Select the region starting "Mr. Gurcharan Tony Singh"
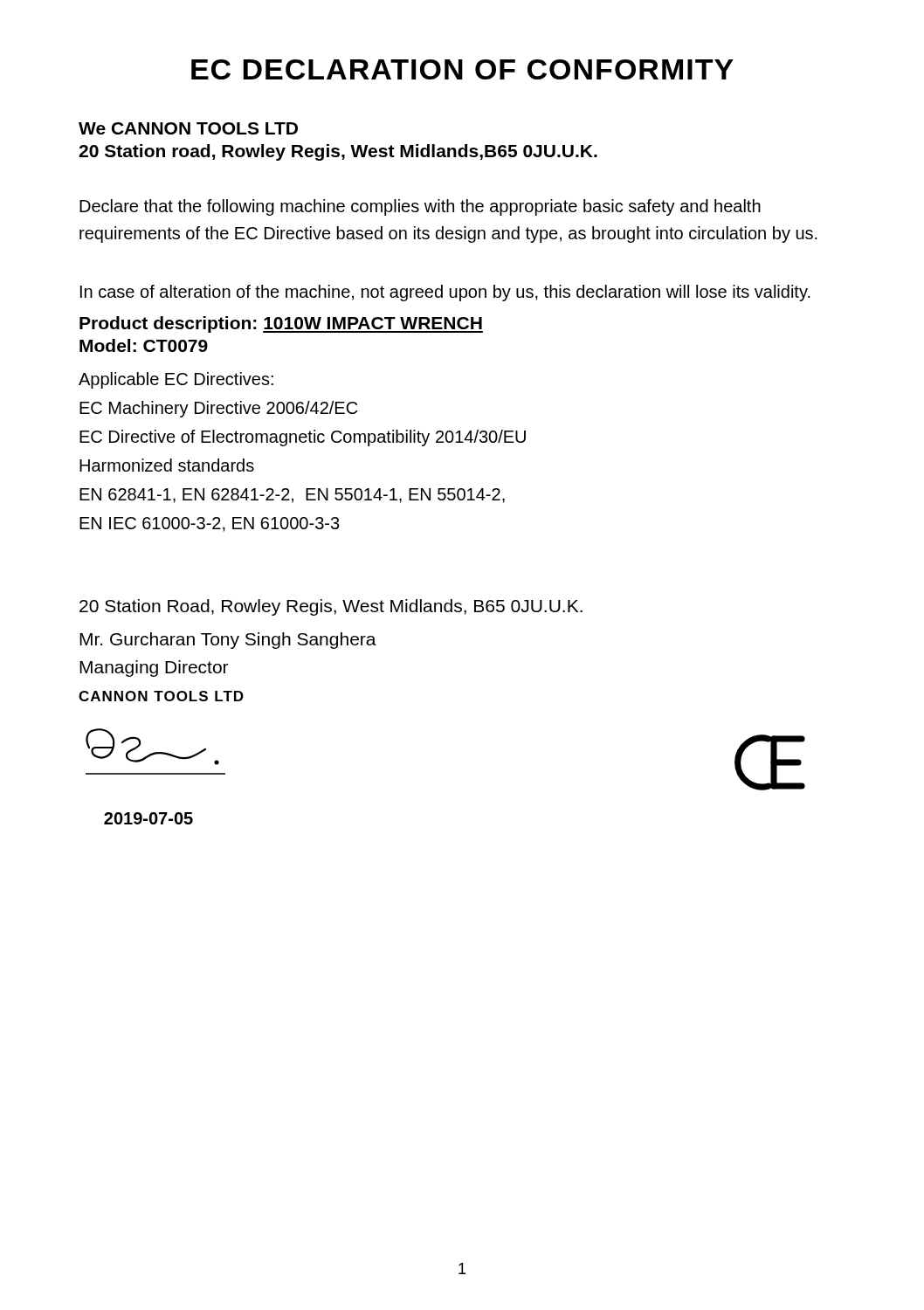This screenshot has width=924, height=1310. 227,639
